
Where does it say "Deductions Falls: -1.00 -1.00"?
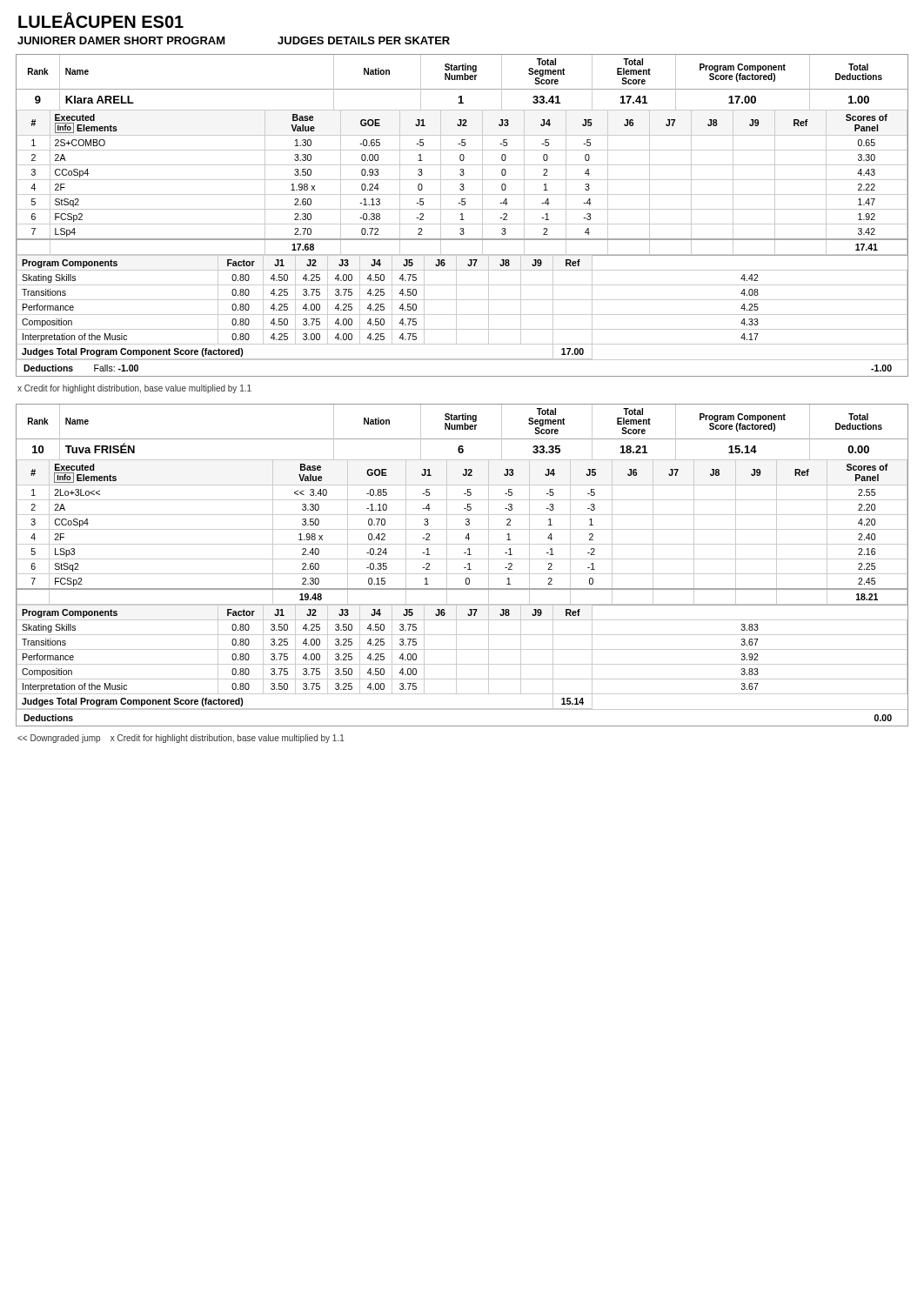pyautogui.click(x=458, y=368)
